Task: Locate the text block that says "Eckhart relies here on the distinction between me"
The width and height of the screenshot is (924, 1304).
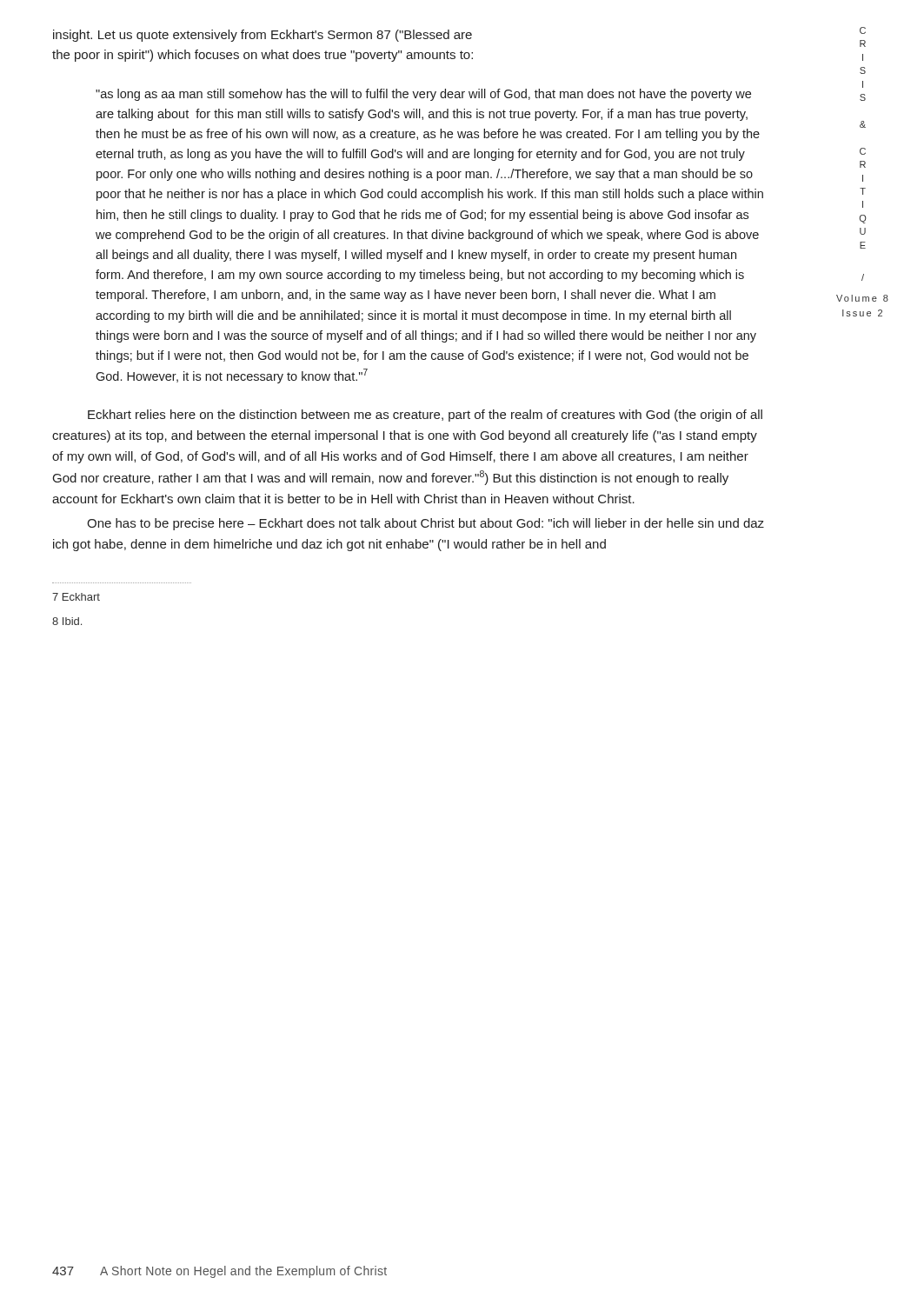Action: tap(408, 457)
